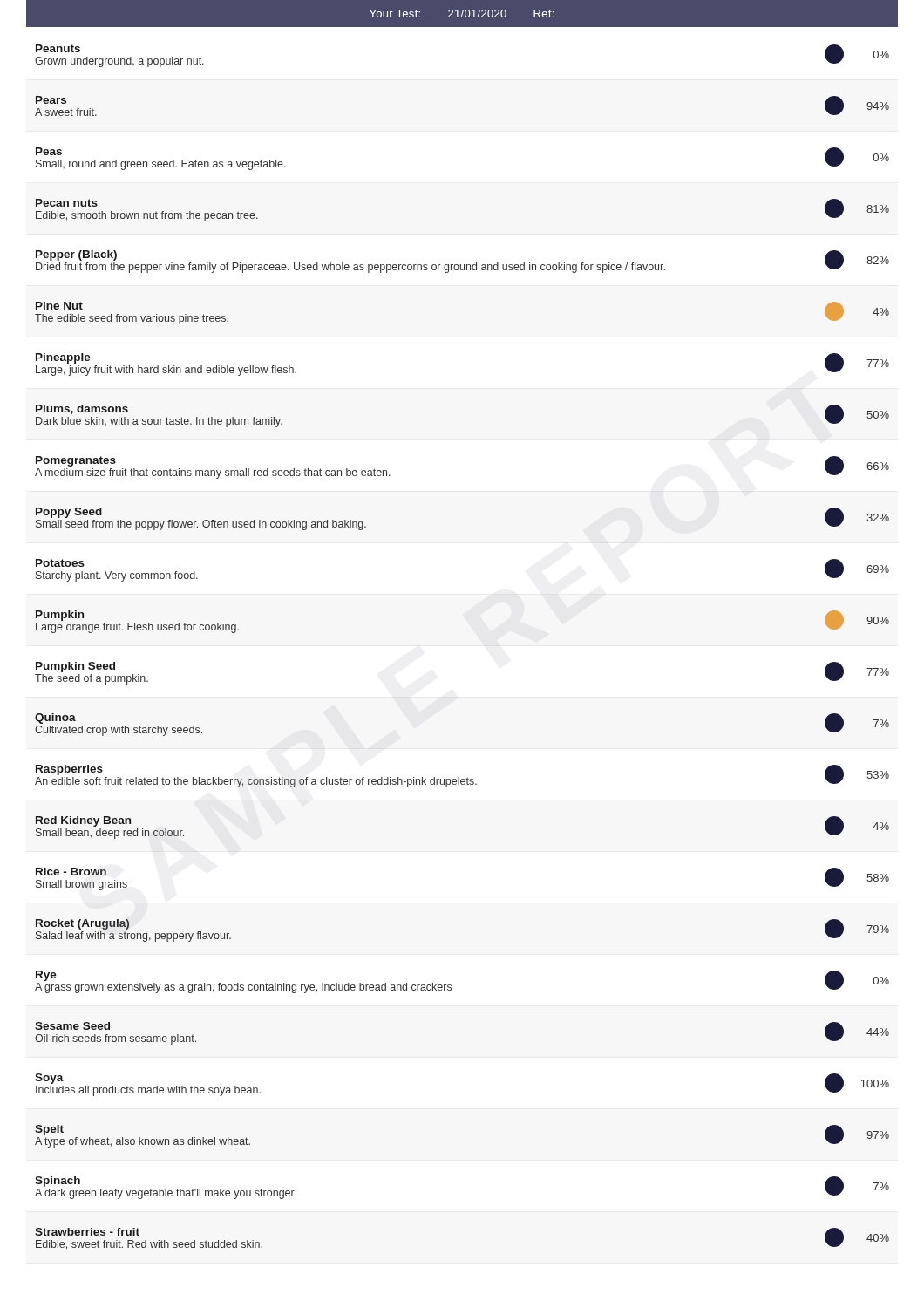Click on the text block starting "Spinach A dark green leafy vegetable"

116,1189
